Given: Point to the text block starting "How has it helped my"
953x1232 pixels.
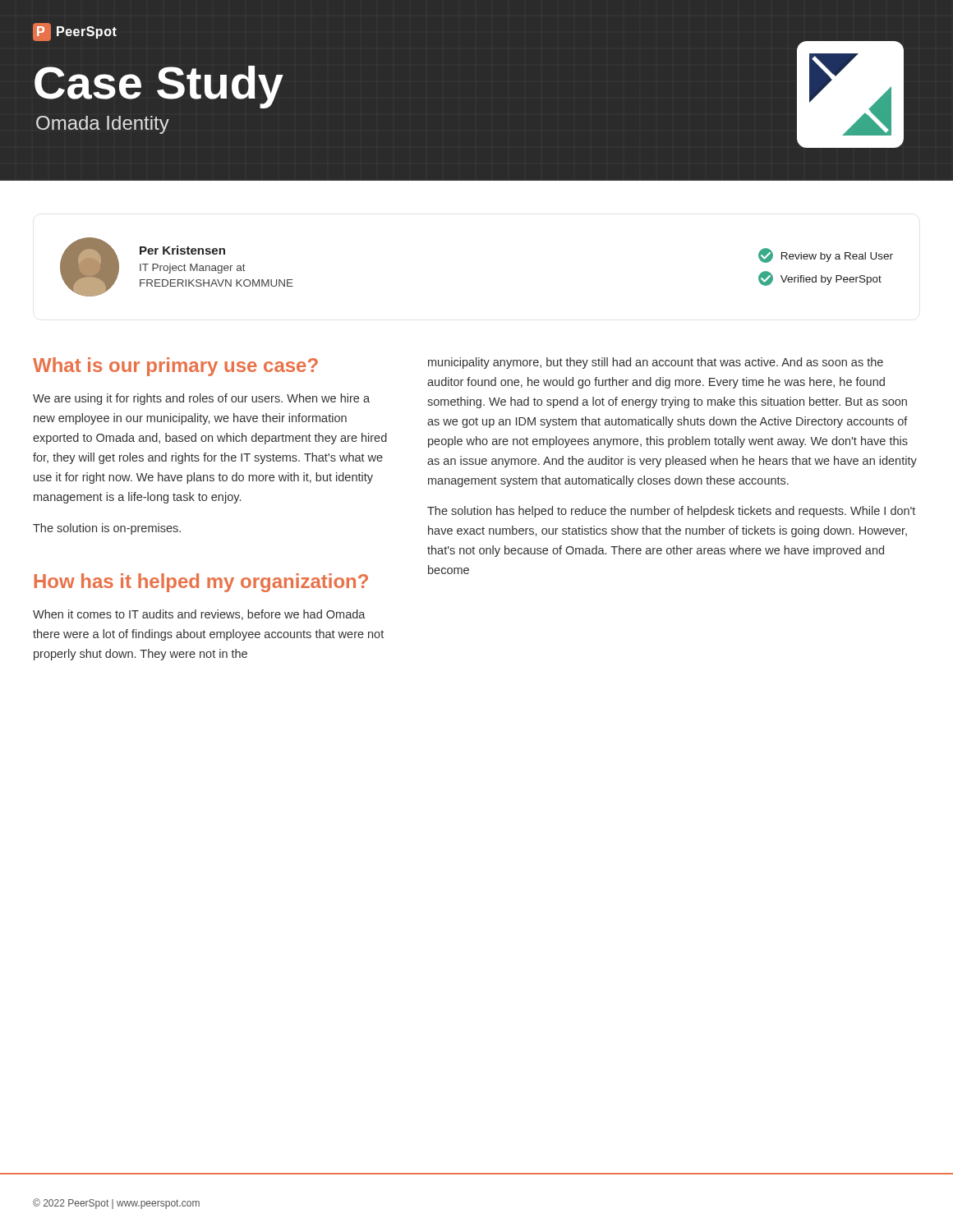Looking at the screenshot, I should click(x=201, y=582).
